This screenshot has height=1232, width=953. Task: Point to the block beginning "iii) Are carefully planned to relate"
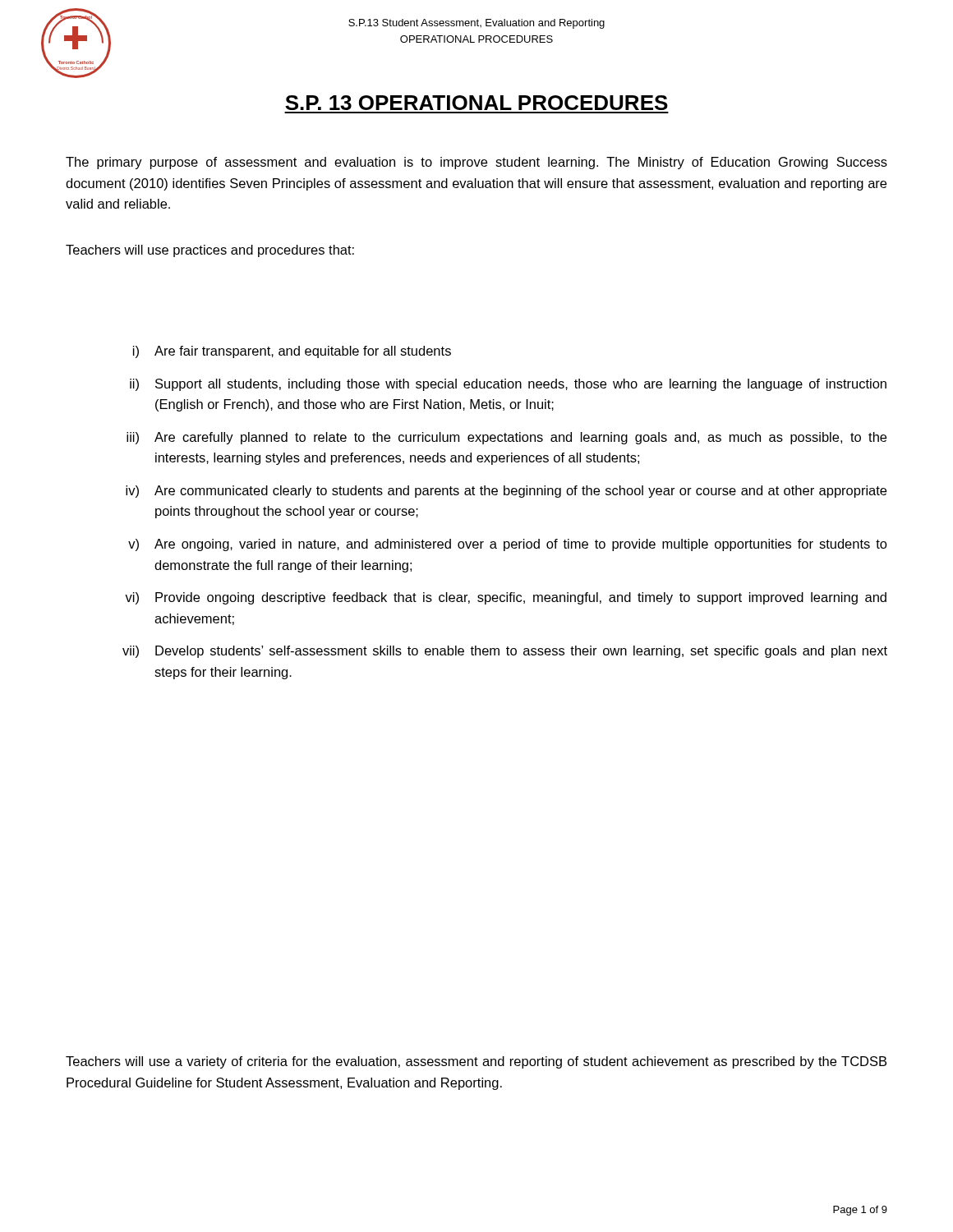pos(476,448)
